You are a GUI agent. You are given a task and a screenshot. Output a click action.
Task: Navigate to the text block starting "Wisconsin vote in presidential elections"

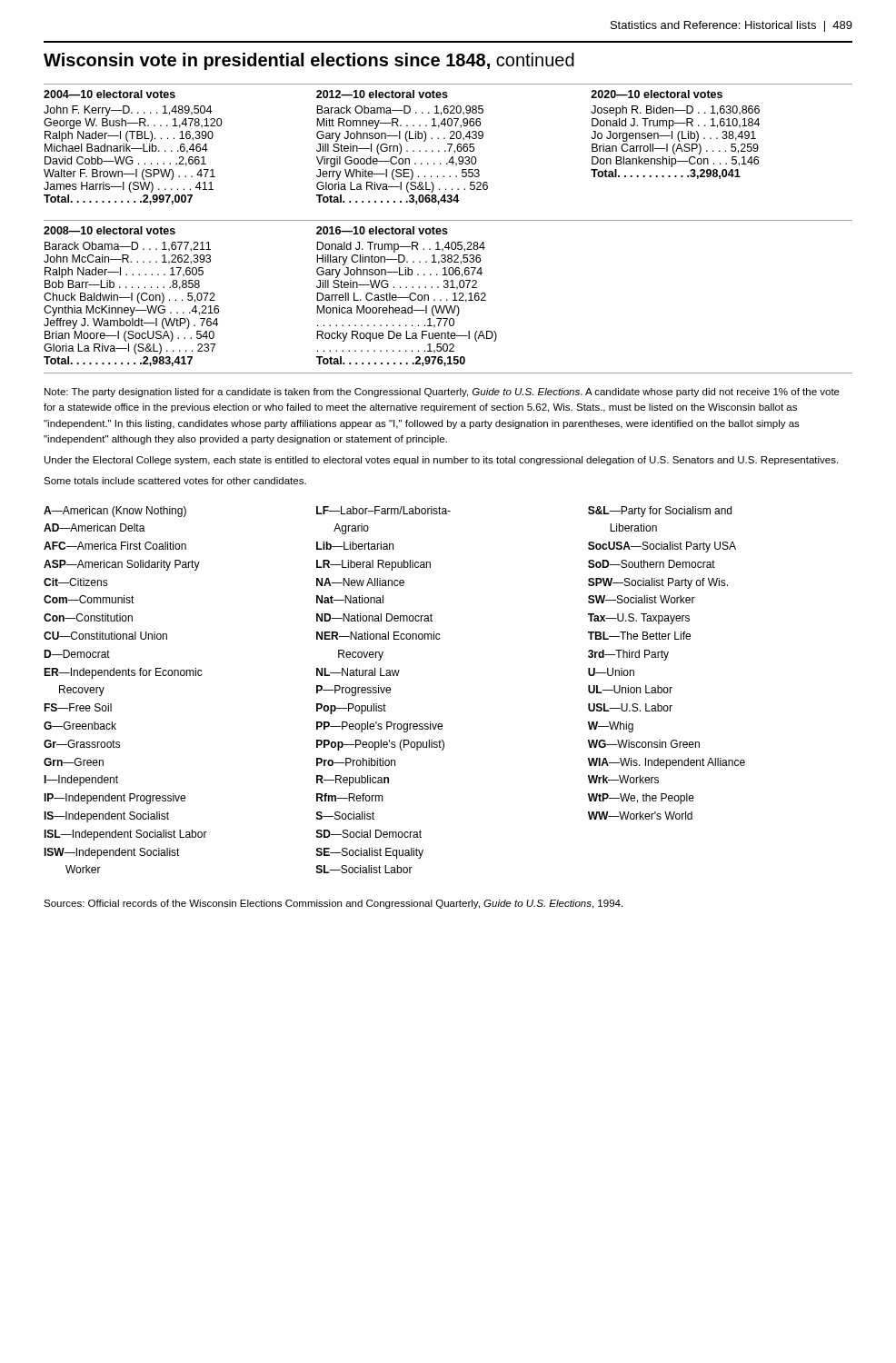click(x=309, y=60)
